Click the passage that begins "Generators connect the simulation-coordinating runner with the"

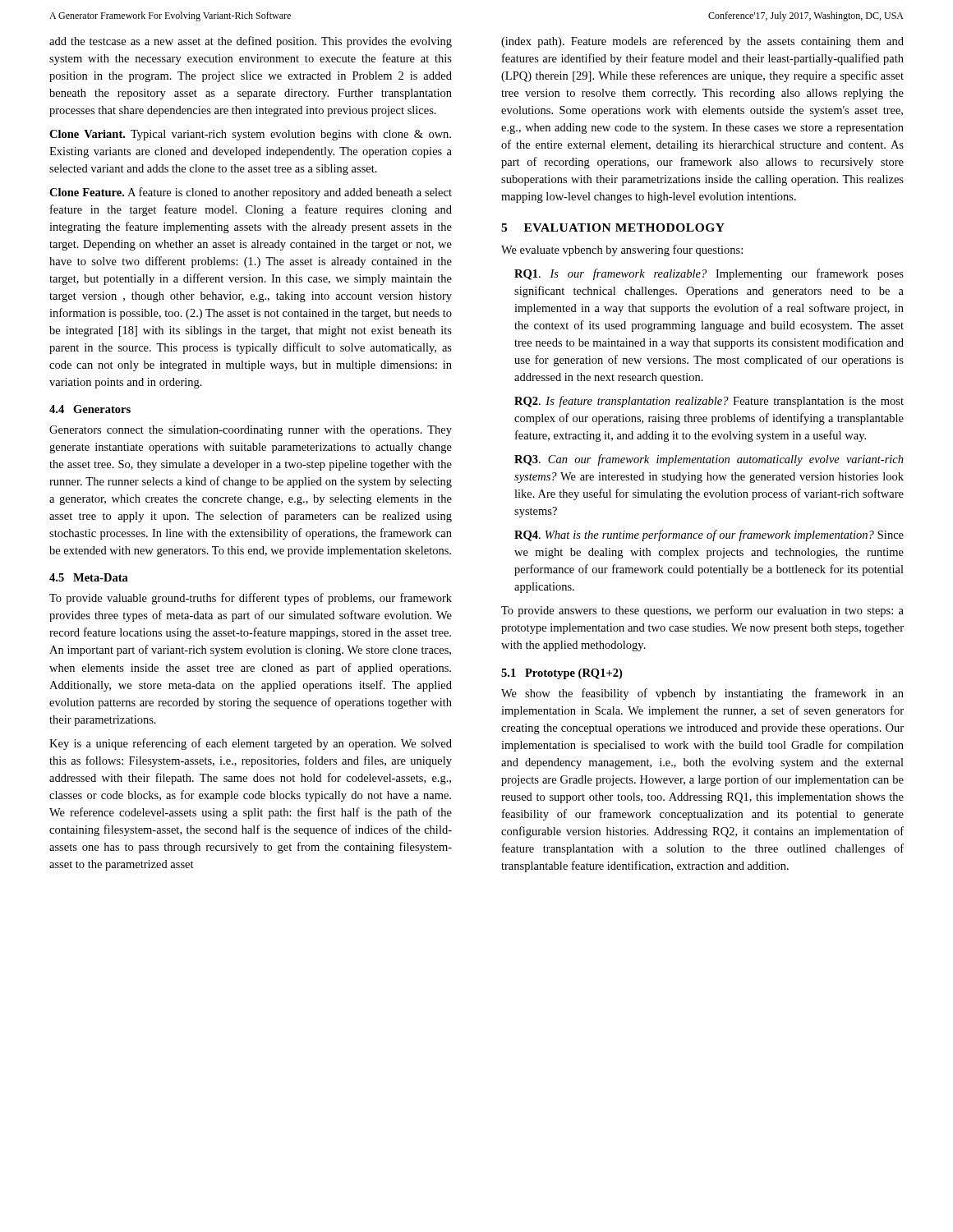tap(251, 491)
